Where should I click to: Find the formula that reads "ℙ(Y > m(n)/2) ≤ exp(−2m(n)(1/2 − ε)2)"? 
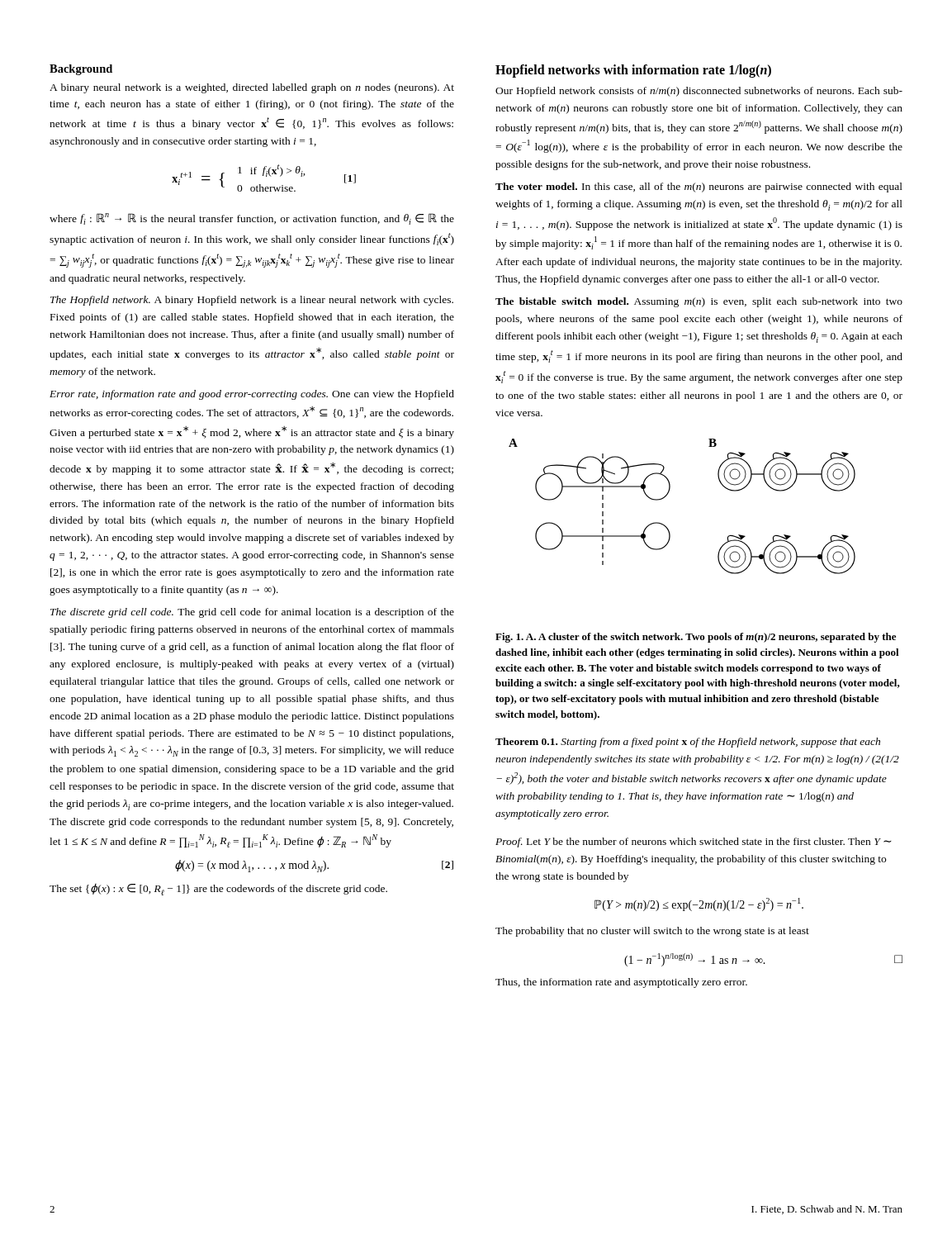click(699, 904)
